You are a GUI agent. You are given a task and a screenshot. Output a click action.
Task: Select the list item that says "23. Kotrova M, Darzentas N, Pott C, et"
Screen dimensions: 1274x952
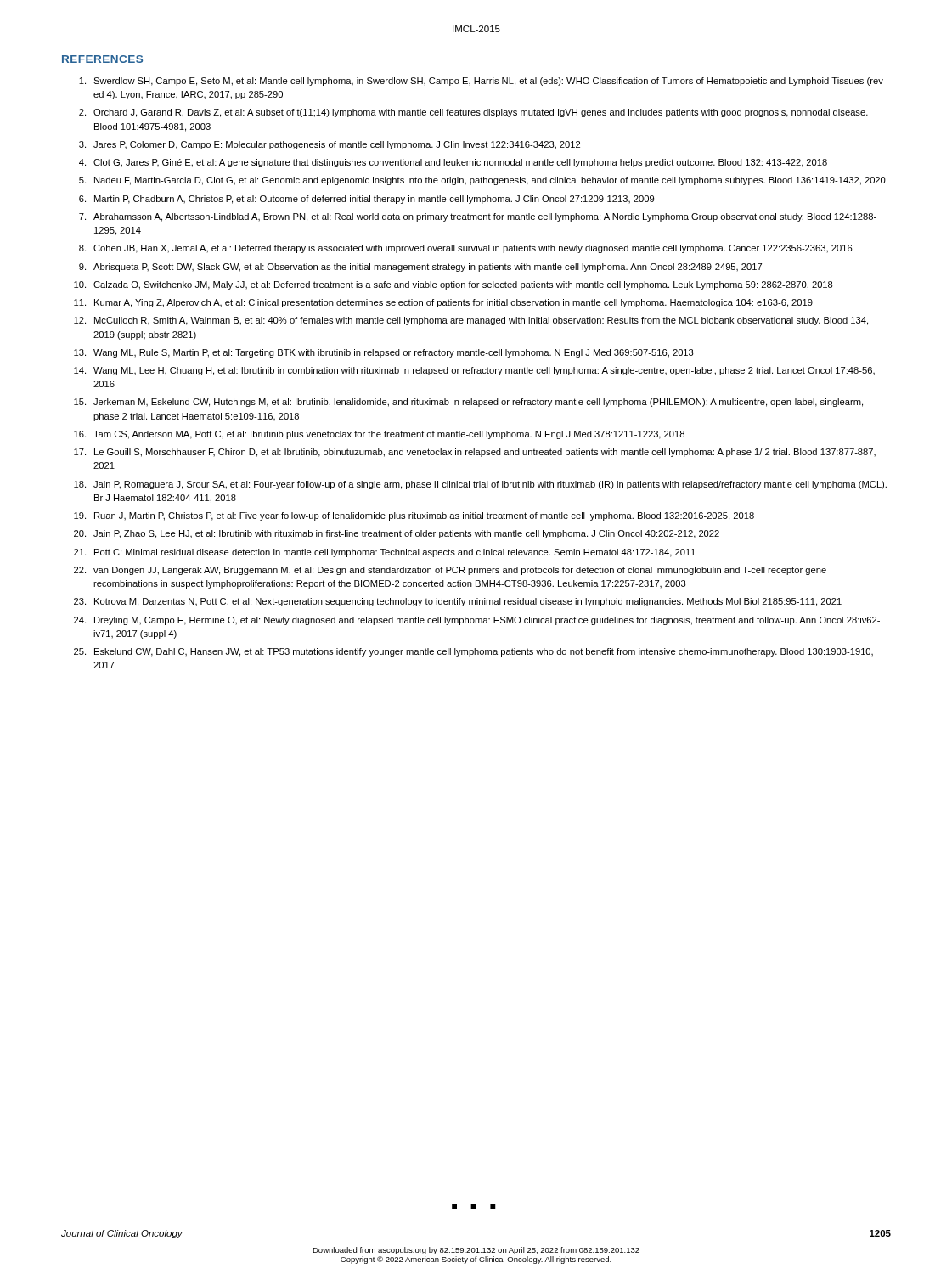pyautogui.click(x=476, y=602)
